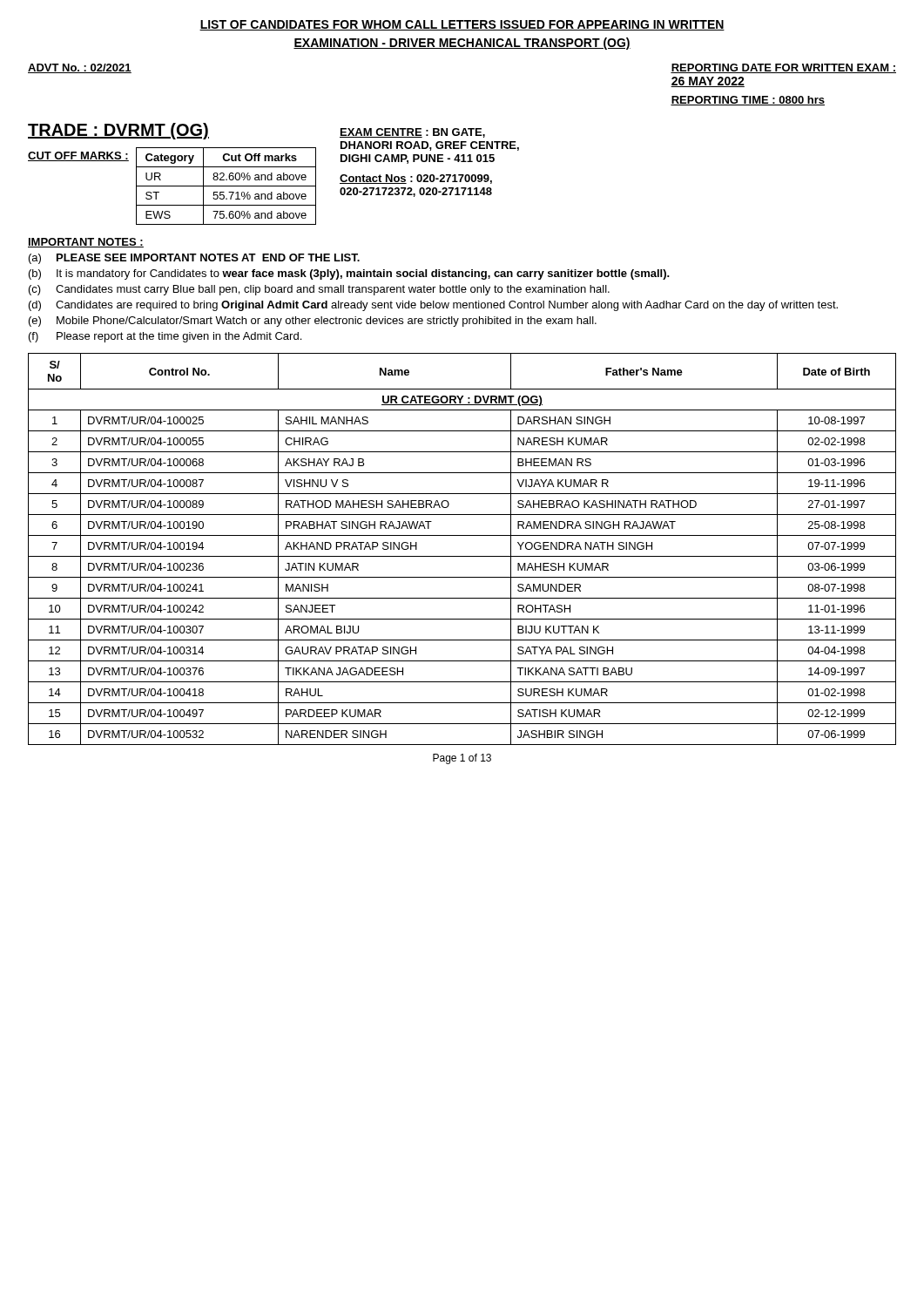This screenshot has height=1307, width=924.
Task: Find the element starting "(a) PLEASE SEE IMPORTANT"
Action: pos(194,259)
